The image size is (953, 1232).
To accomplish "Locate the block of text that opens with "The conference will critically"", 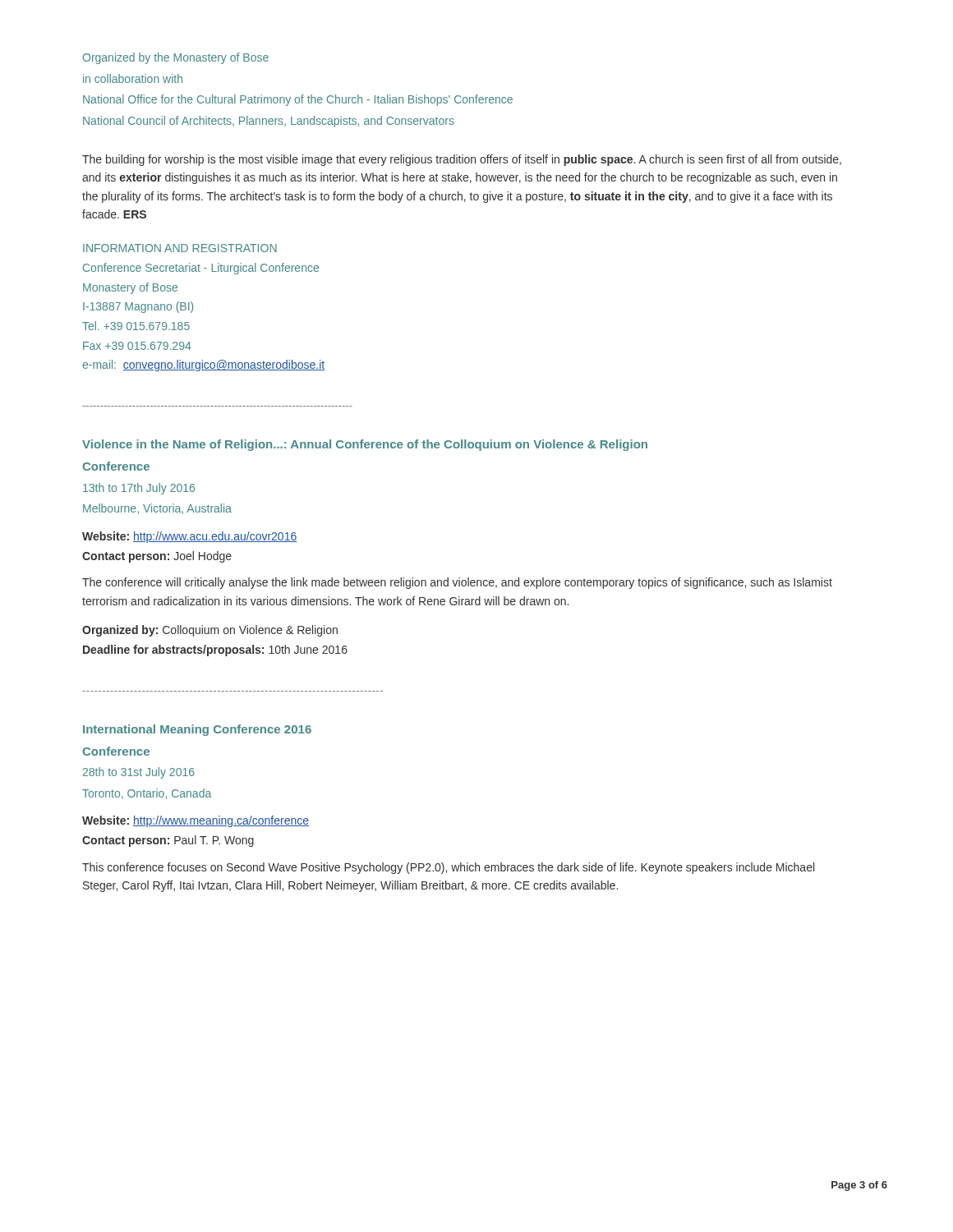I will pyautogui.click(x=468, y=592).
